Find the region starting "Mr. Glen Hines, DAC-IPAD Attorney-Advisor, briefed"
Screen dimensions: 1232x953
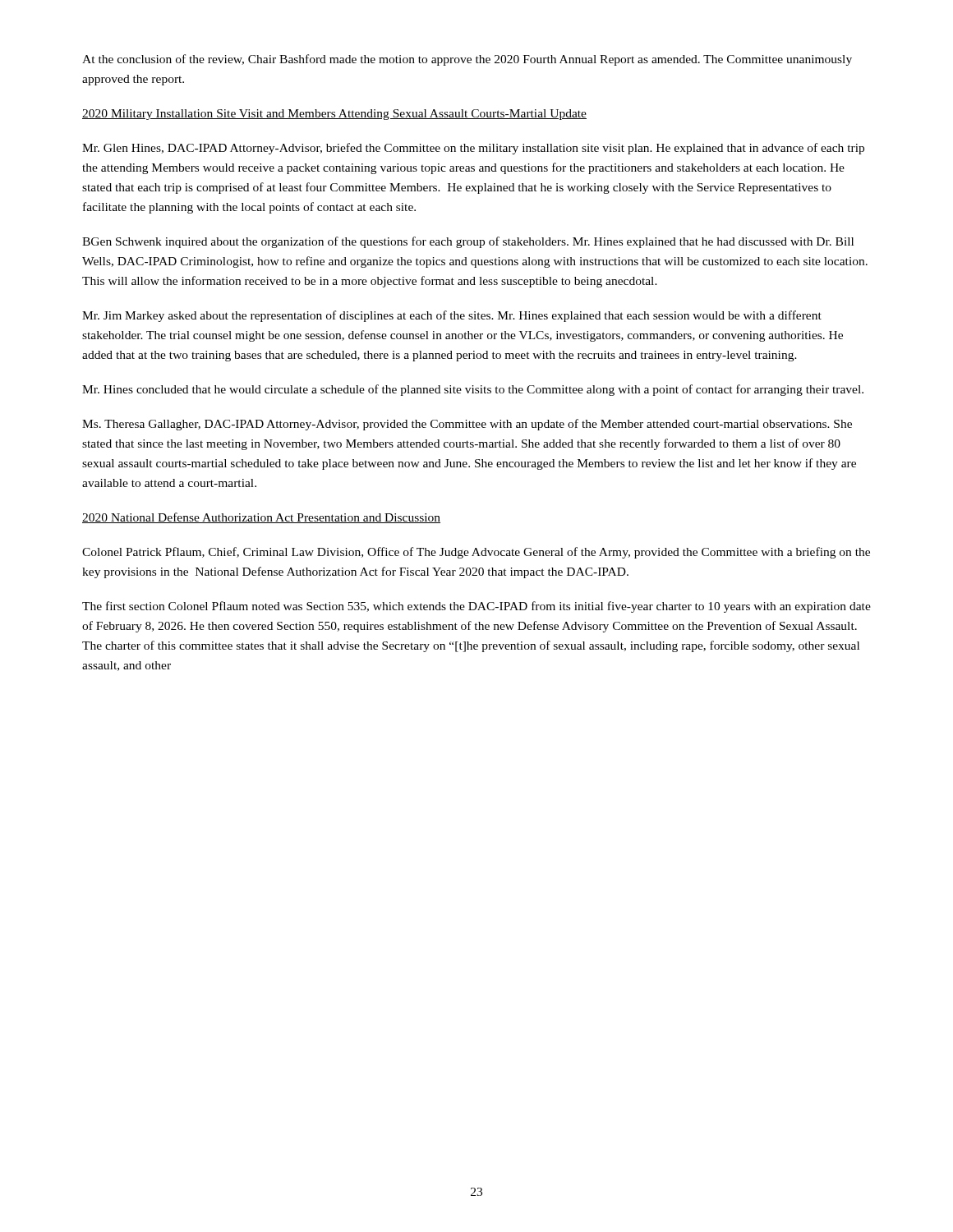(473, 177)
